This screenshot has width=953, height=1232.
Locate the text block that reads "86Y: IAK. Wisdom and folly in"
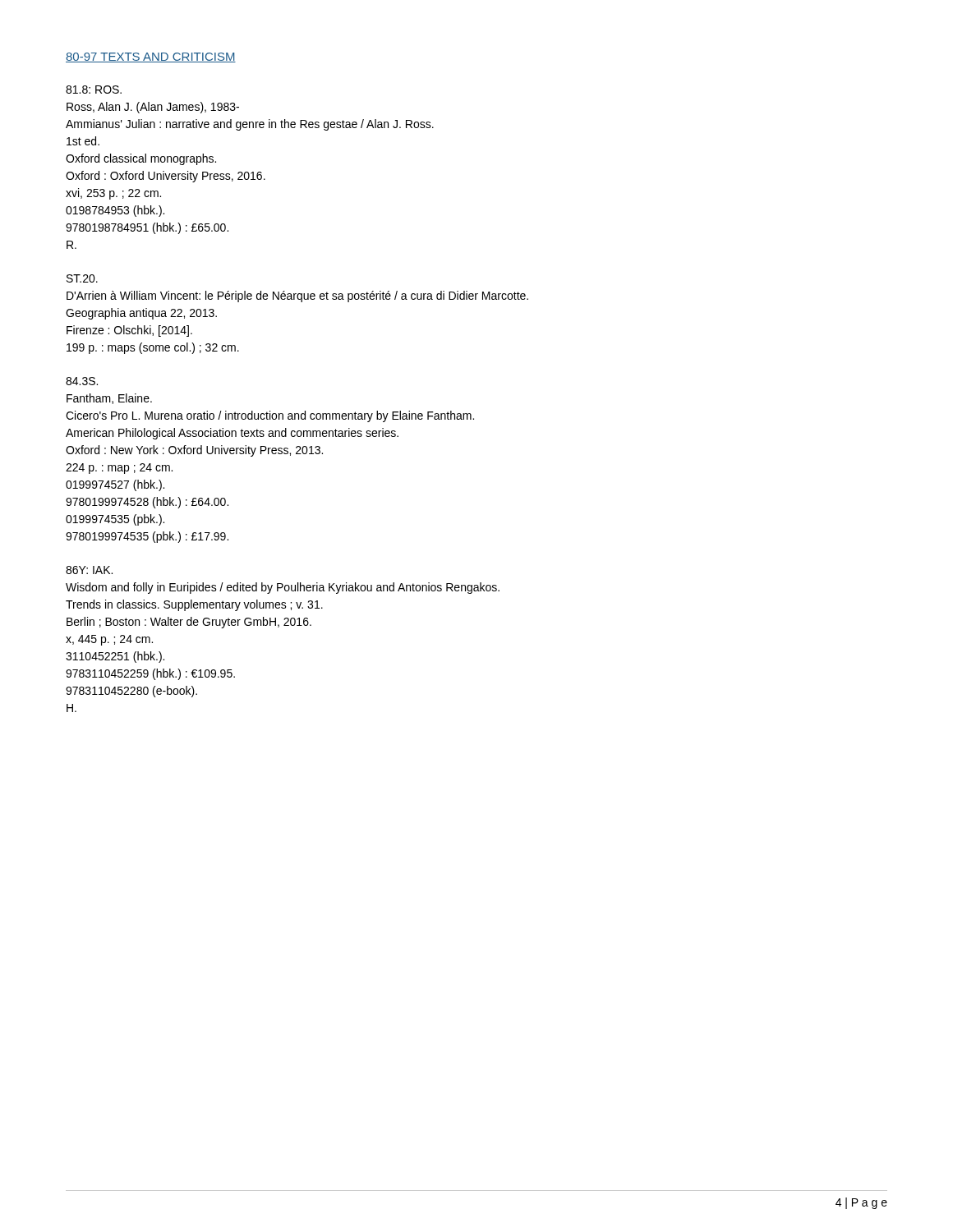(x=89, y=570)
